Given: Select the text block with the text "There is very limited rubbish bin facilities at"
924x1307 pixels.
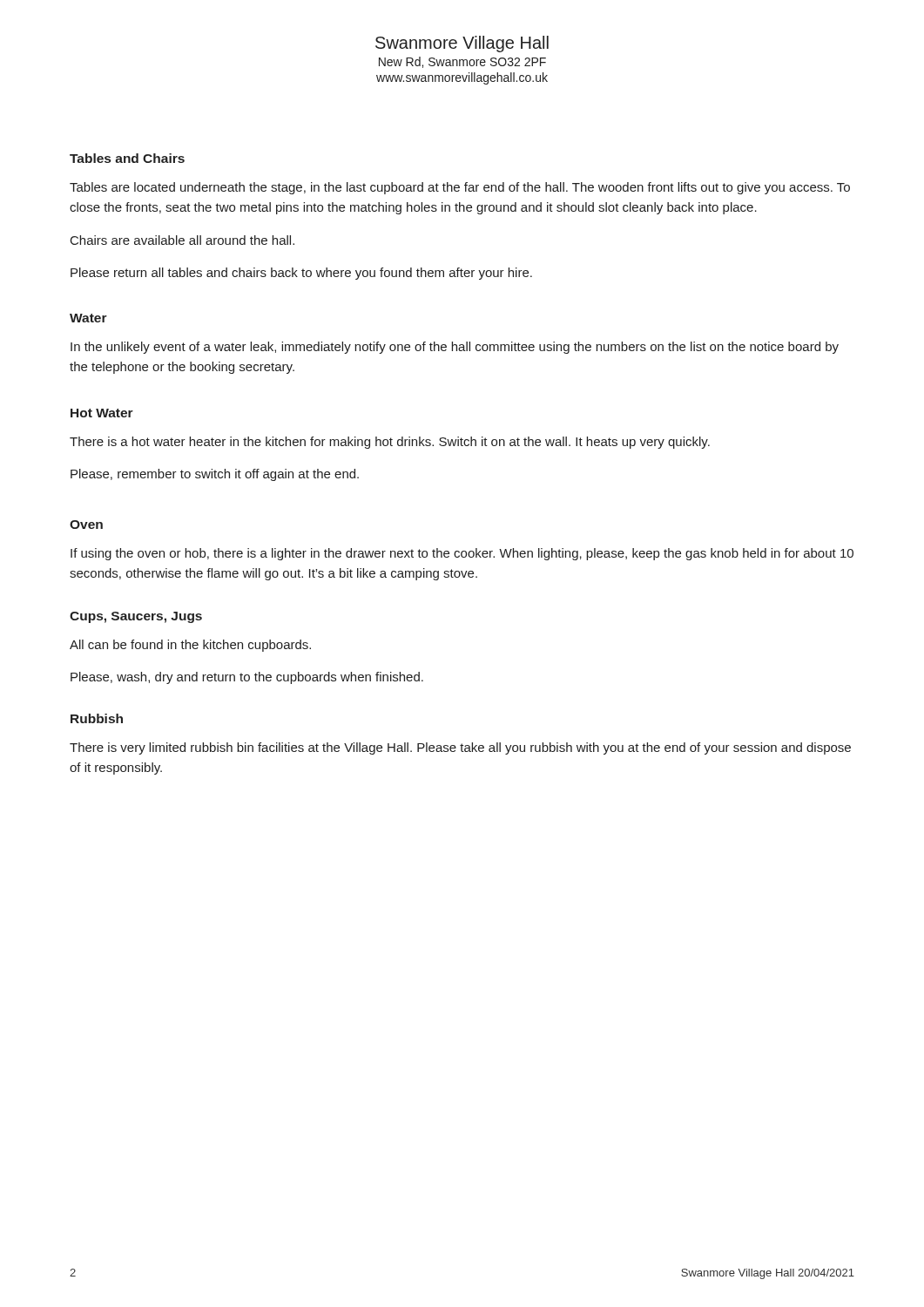Looking at the screenshot, I should (x=461, y=757).
